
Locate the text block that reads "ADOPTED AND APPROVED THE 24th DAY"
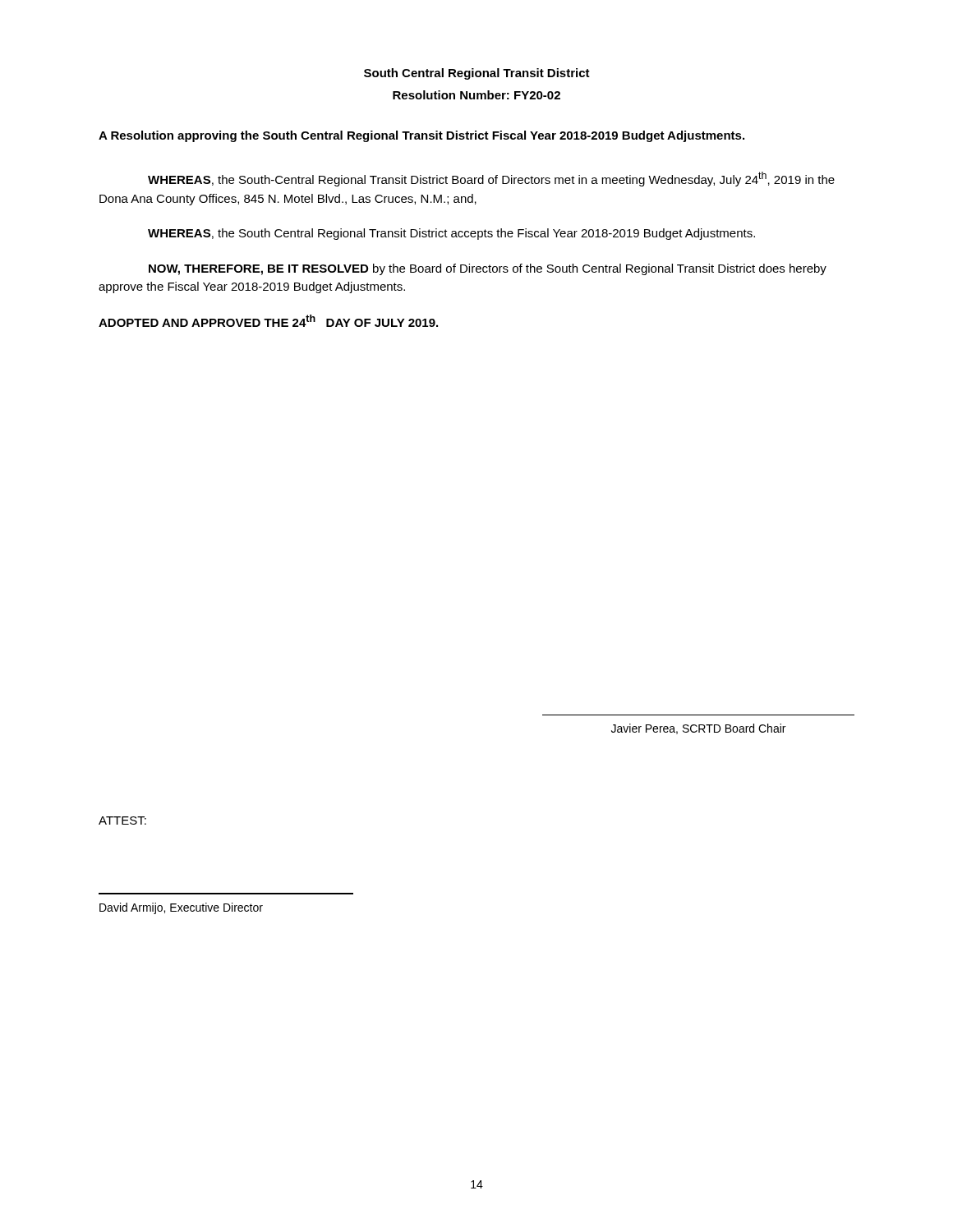tap(269, 321)
